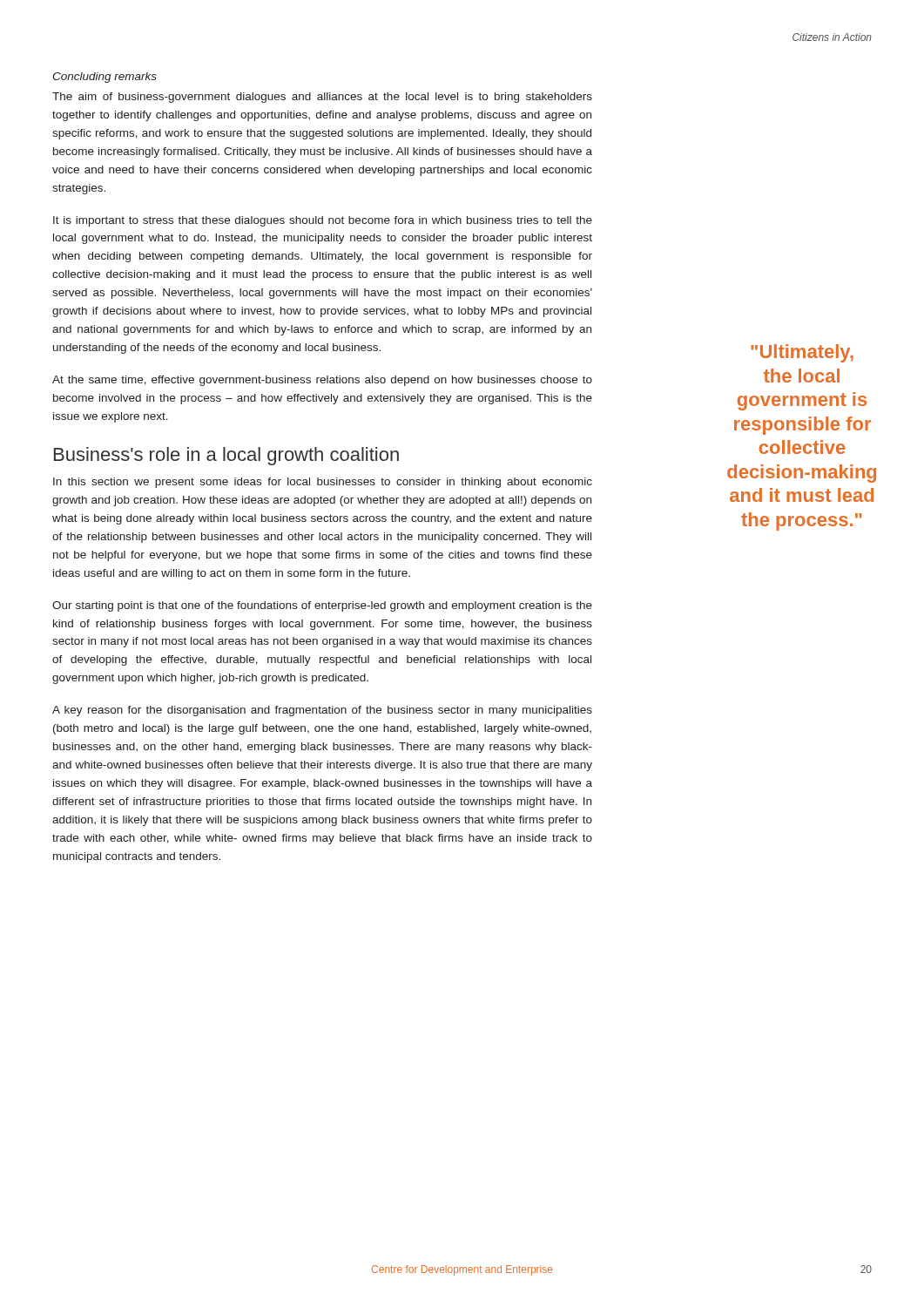Viewport: 924px width, 1307px height.
Task: Point to the text starting "Concluding remarks"
Action: (105, 76)
